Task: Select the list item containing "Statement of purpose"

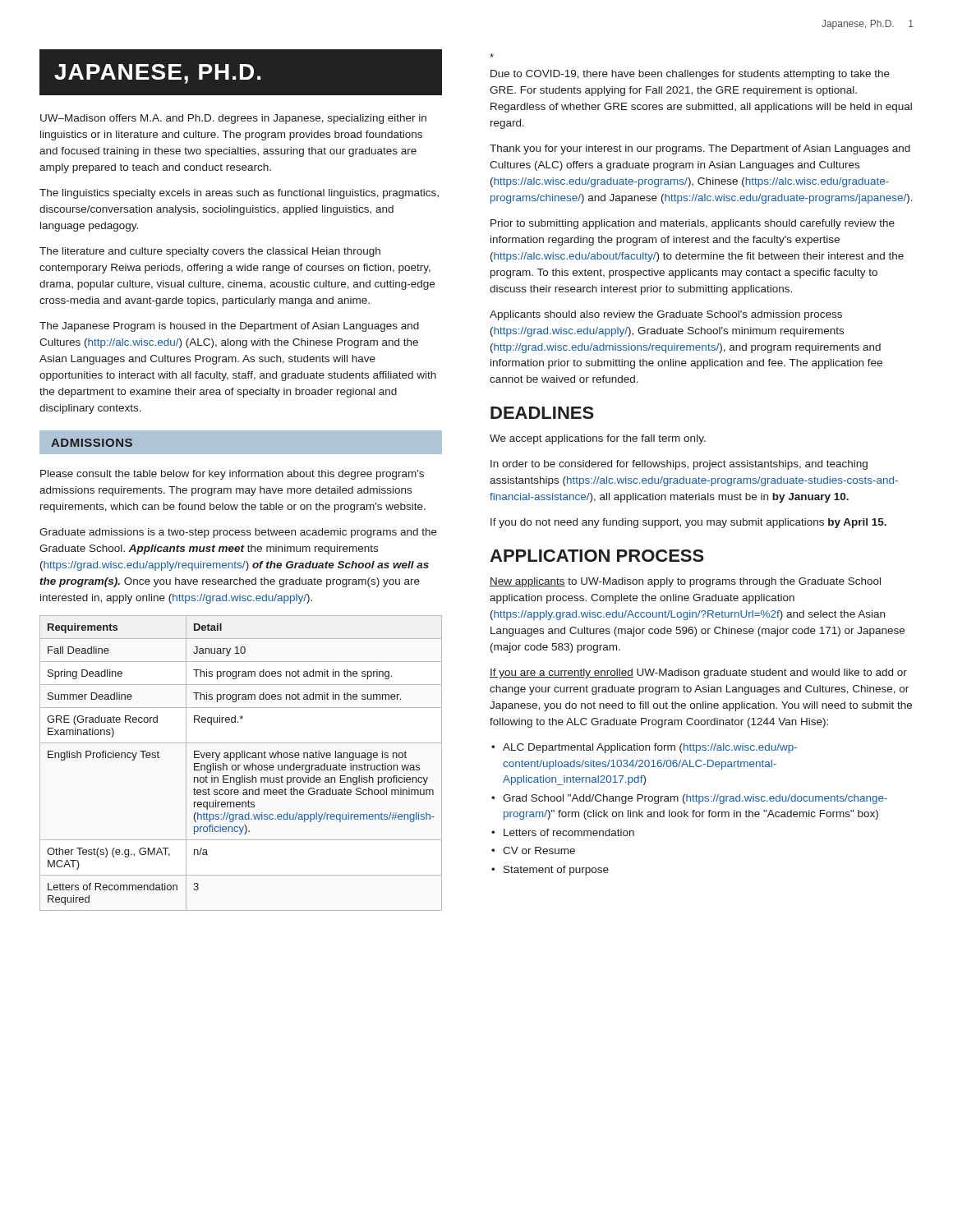Action: tap(556, 869)
